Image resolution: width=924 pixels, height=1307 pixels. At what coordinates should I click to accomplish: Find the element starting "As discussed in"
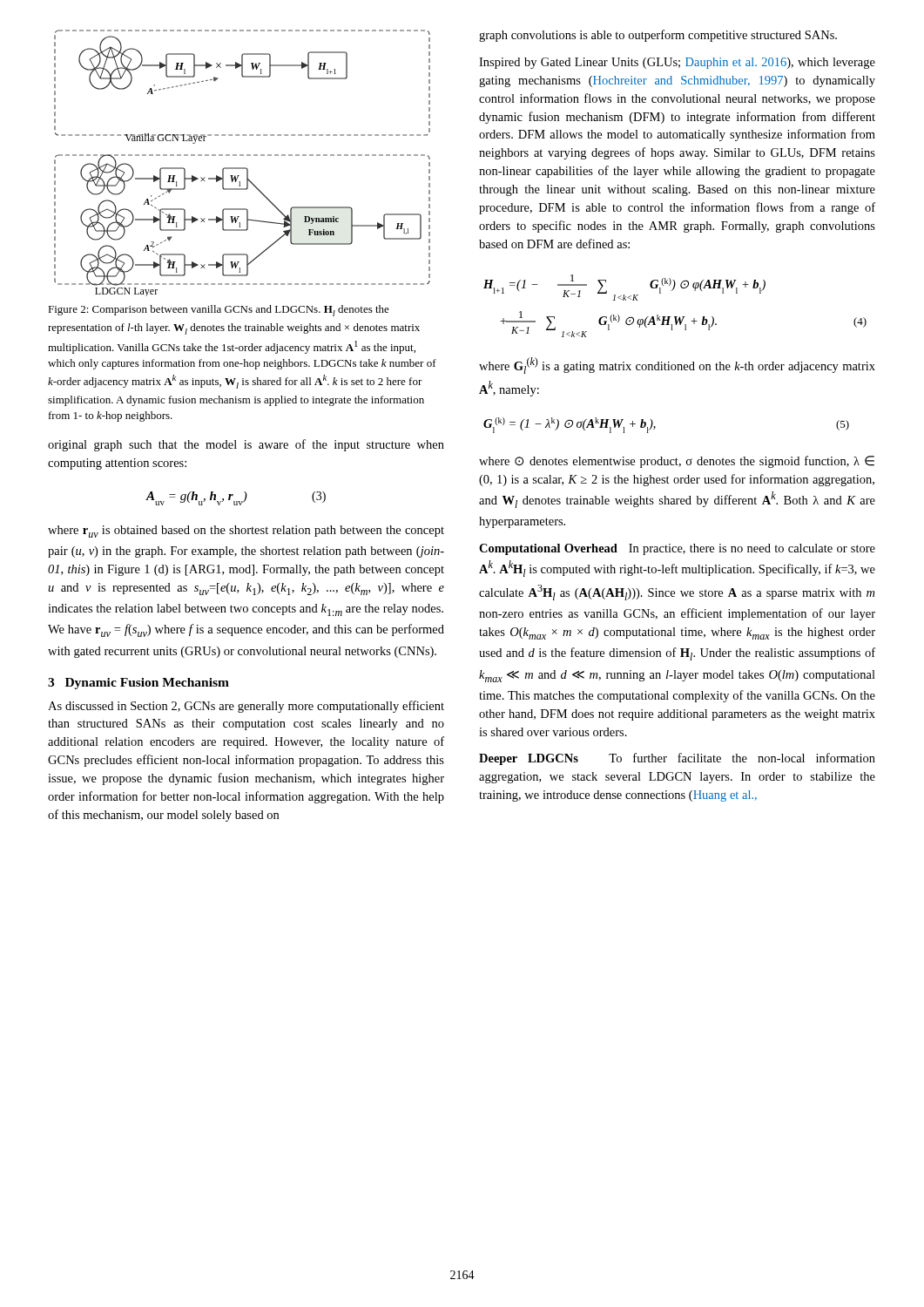(246, 760)
